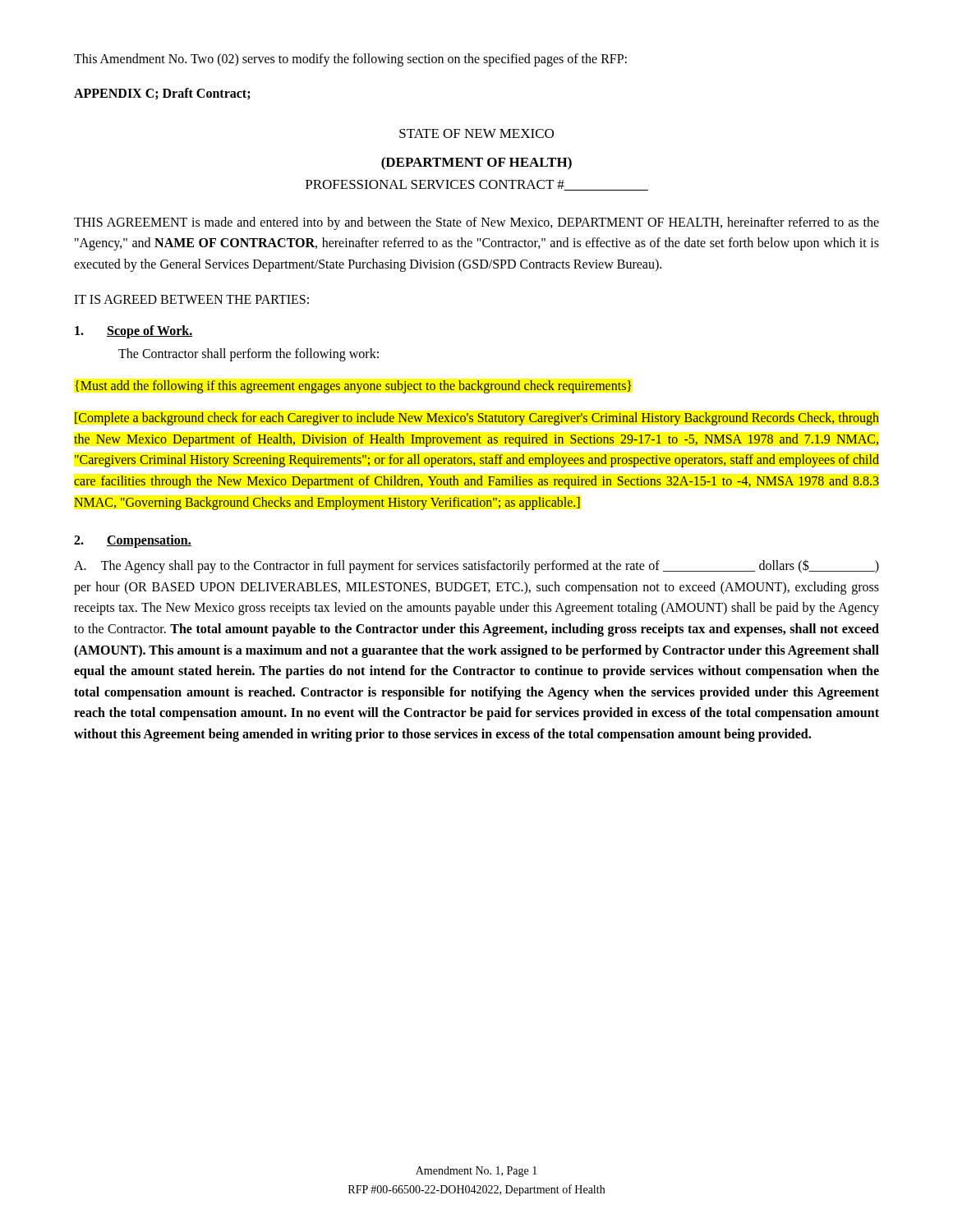Locate the text block that reads "{Must add the following if this agreement engages"

(x=353, y=385)
